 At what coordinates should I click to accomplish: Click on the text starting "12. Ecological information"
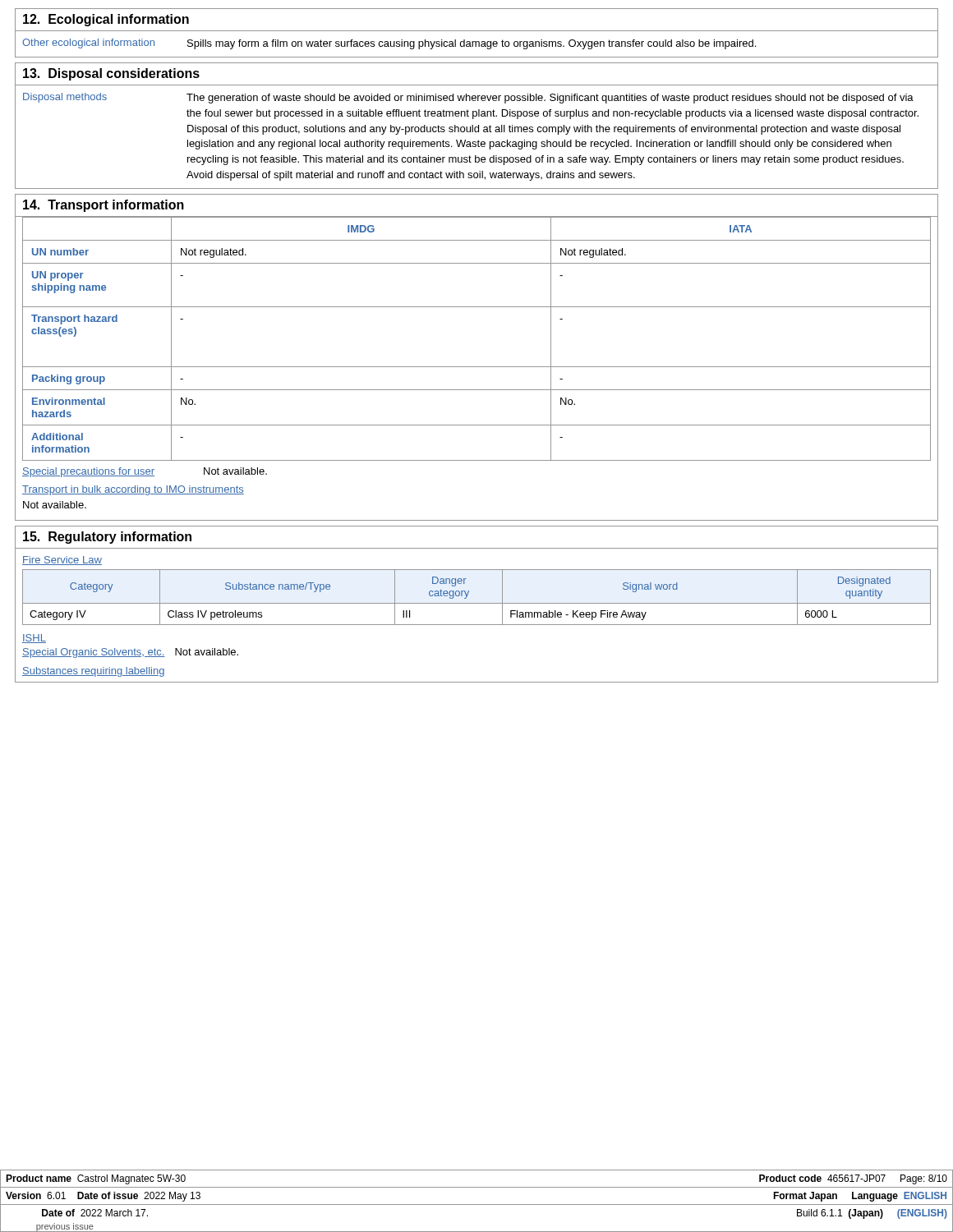[476, 20]
